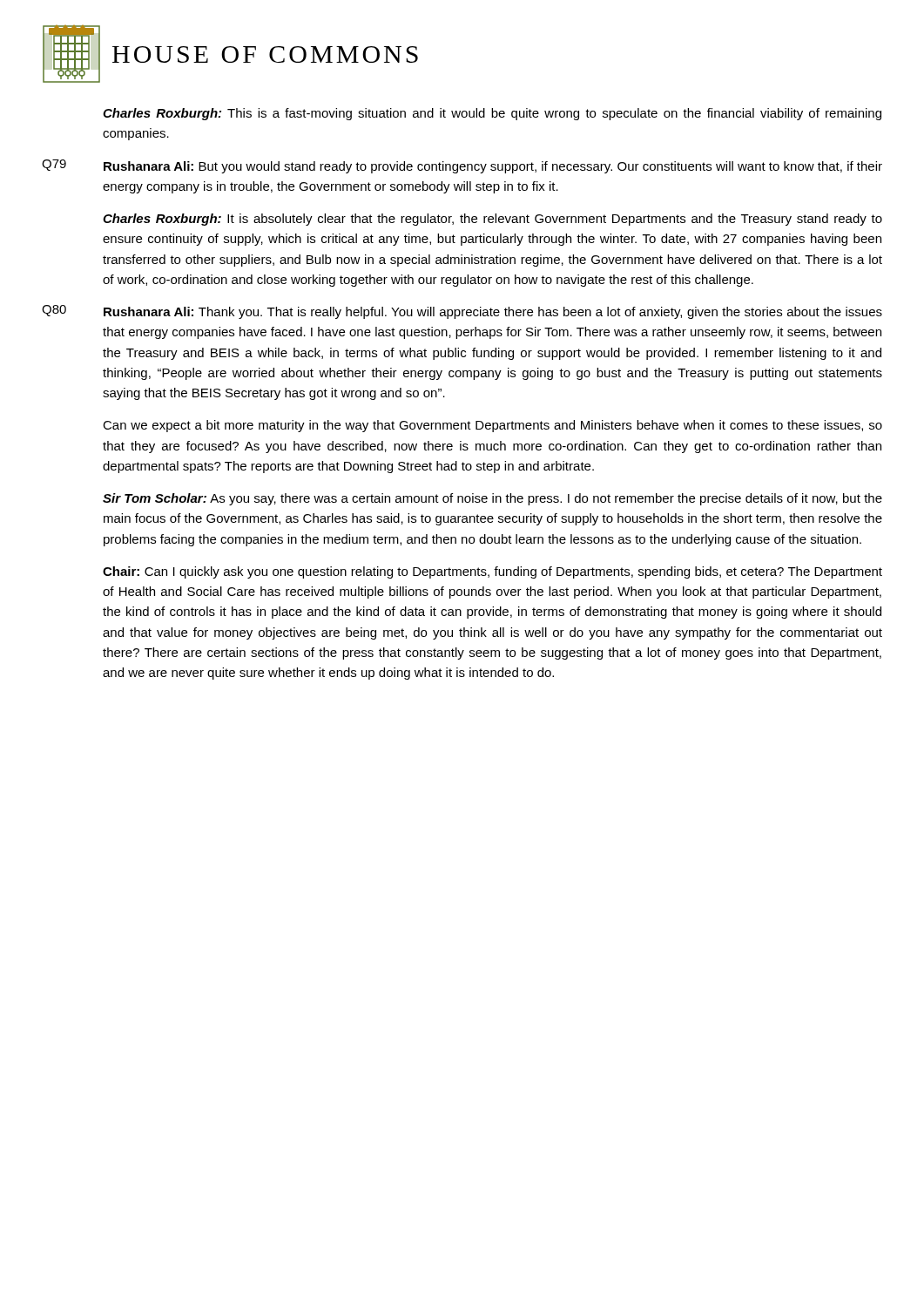924x1307 pixels.
Task: Navigate to the block starting "Chair: Can I quickly ask you one question"
Action: tap(492, 622)
